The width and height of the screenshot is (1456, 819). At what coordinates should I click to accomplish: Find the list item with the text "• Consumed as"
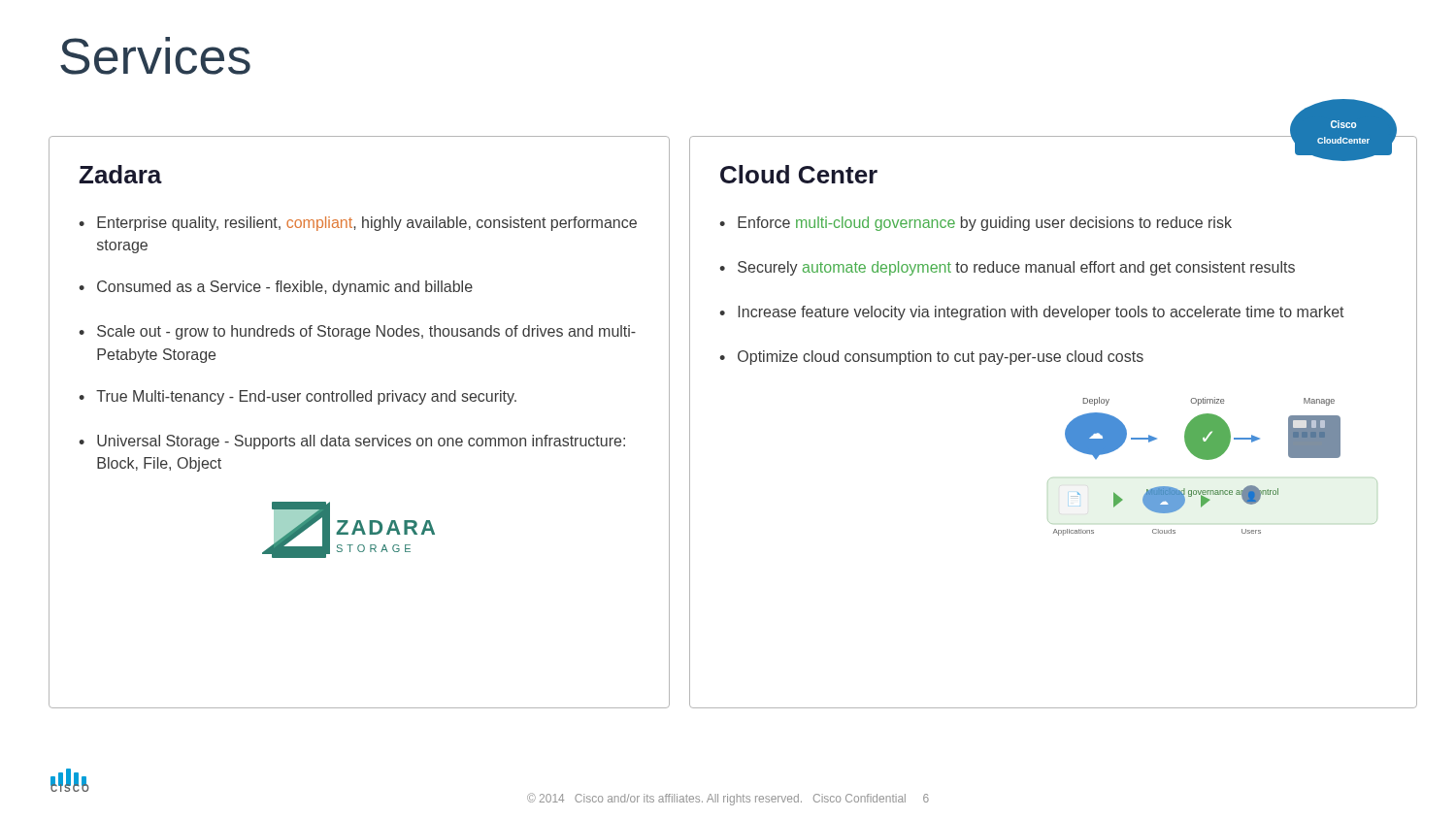(276, 289)
